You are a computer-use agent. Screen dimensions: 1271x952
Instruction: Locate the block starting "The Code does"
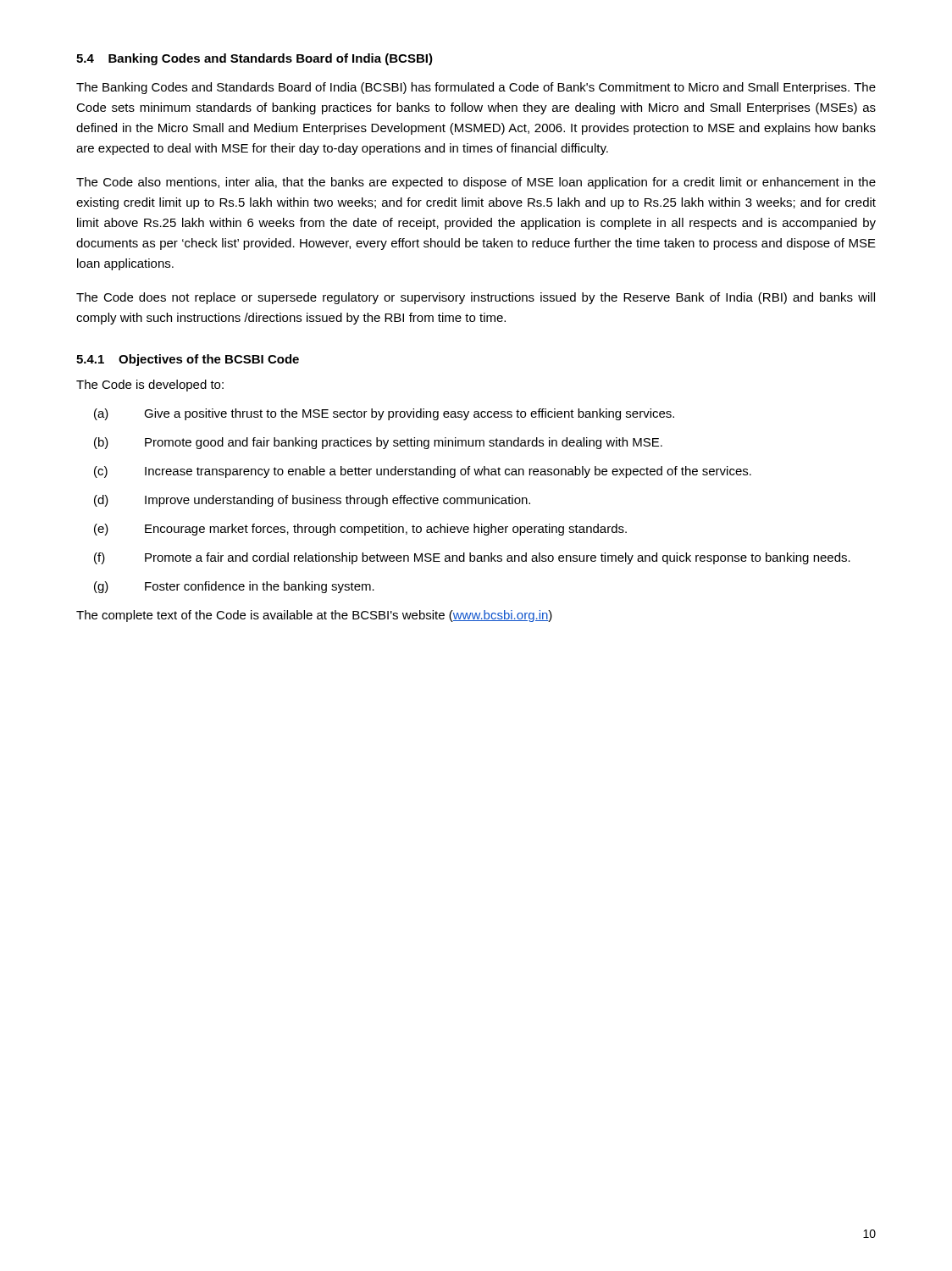(x=476, y=307)
